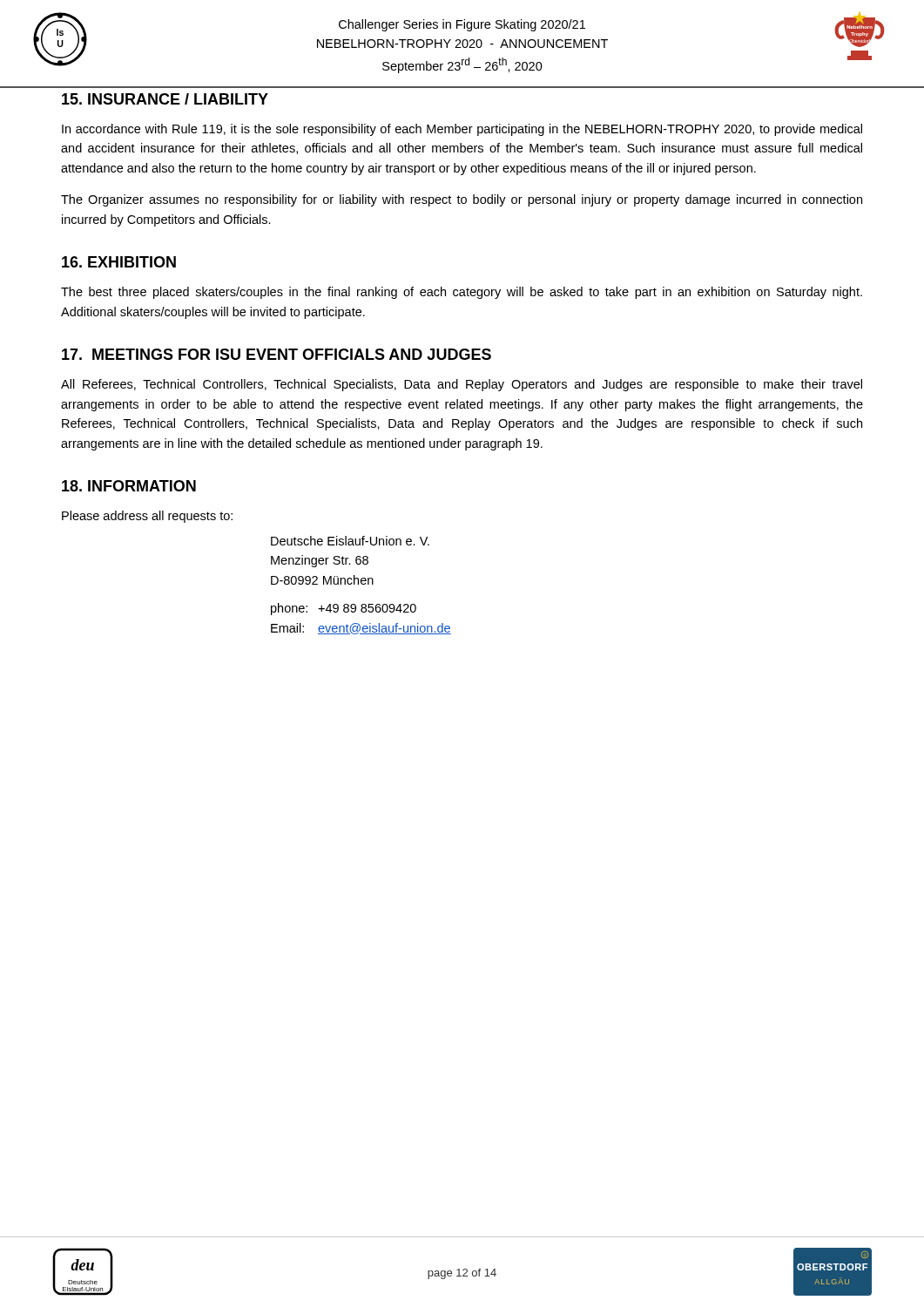Viewport: 924px width, 1307px height.
Task: Find the block on this page that starts "Deutsche Eislauf-Union e. V. Menzinger Str."
Action: 350,541
